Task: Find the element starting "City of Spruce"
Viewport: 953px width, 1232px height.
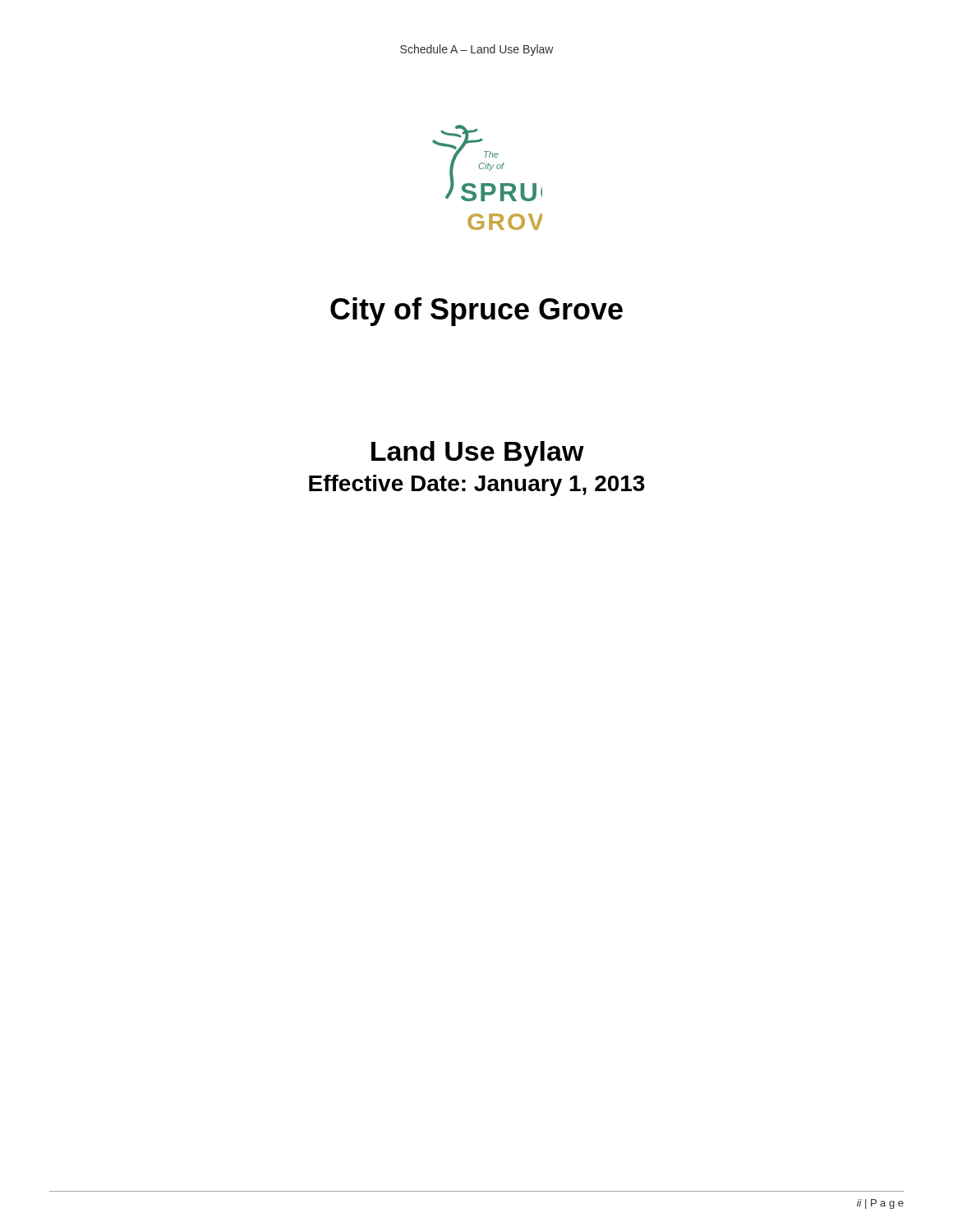Action: (476, 309)
